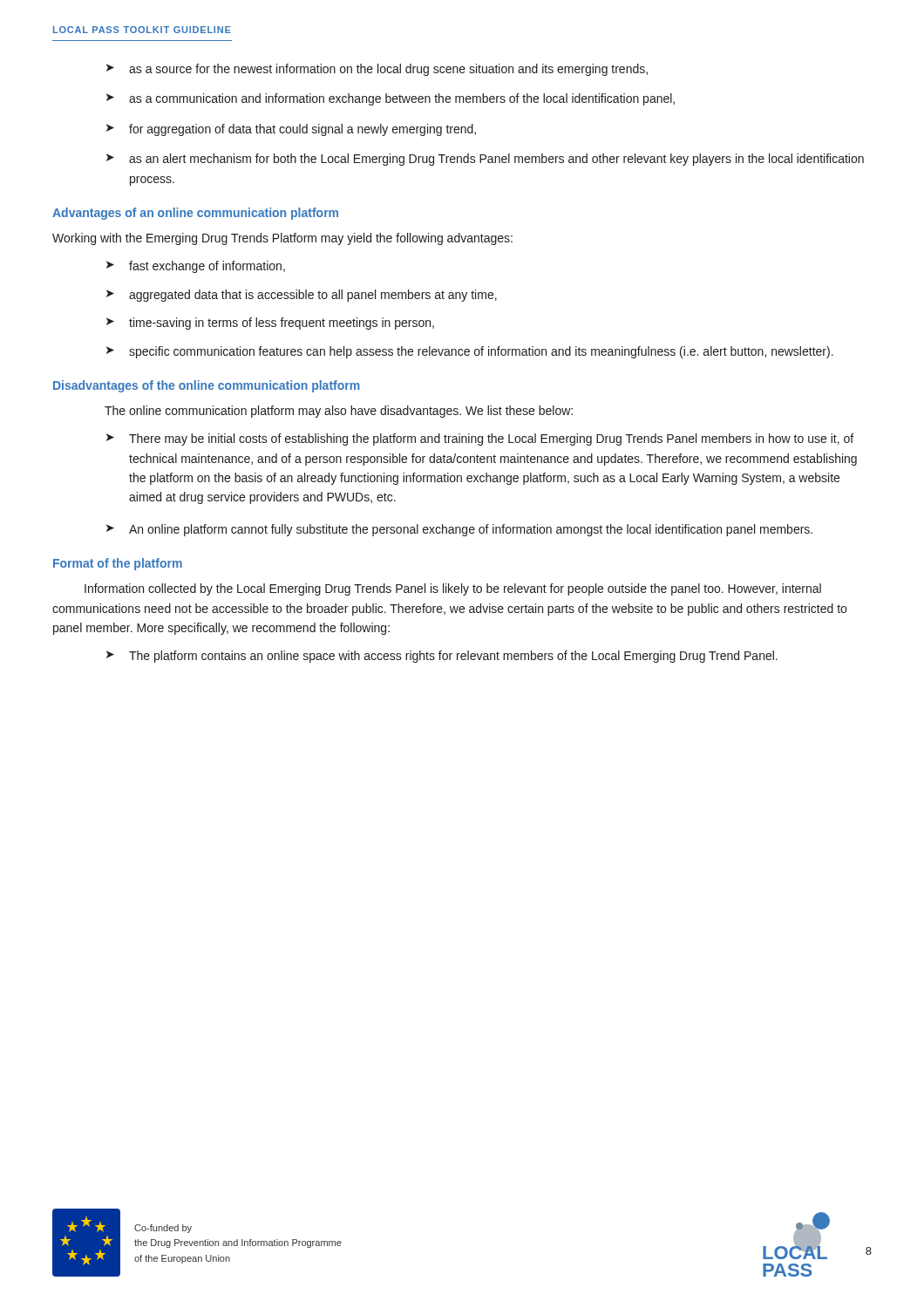Locate the section header that says "Format of the"

[117, 564]
